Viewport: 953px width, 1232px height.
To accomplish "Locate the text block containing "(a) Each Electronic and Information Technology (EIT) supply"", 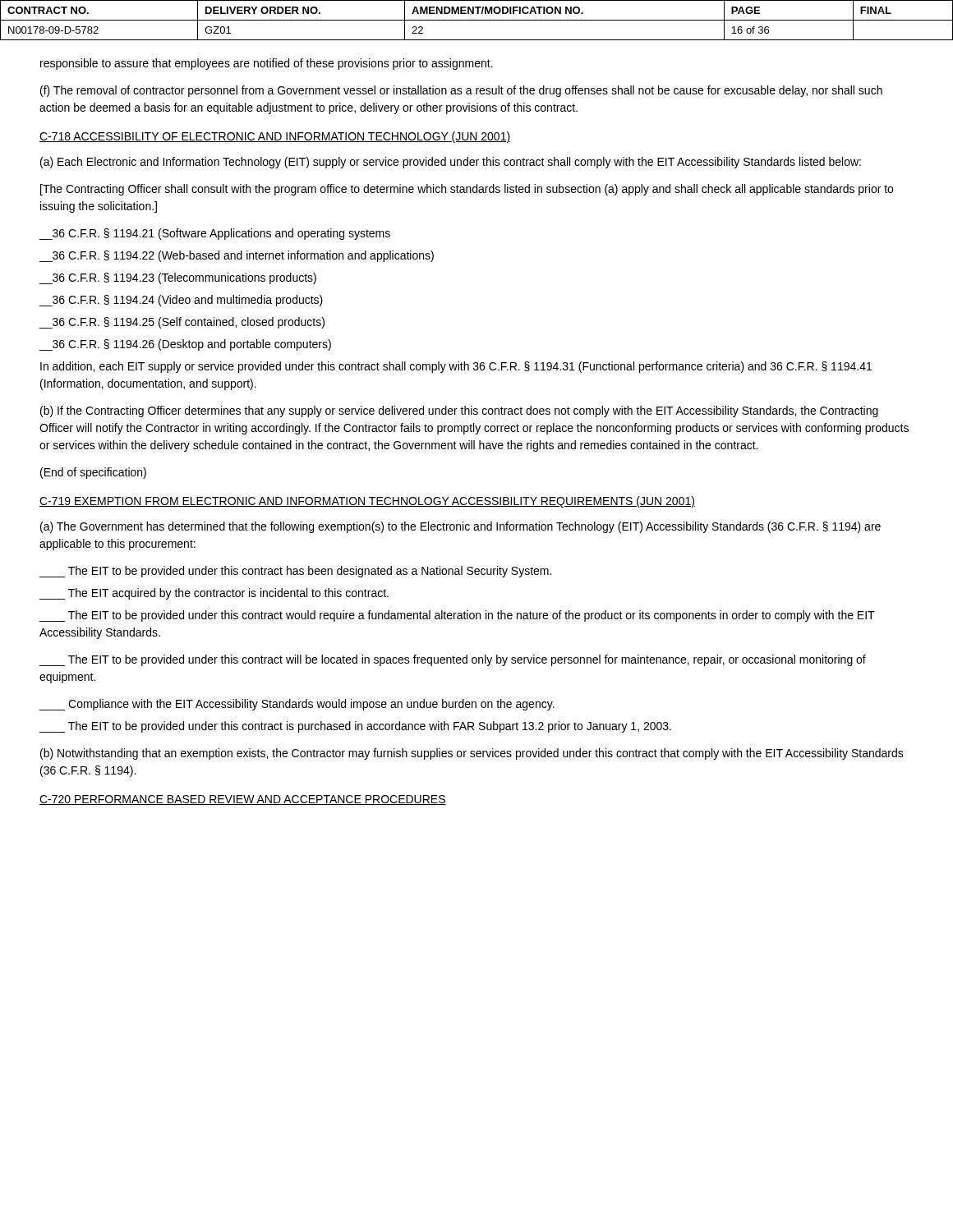I will [451, 162].
